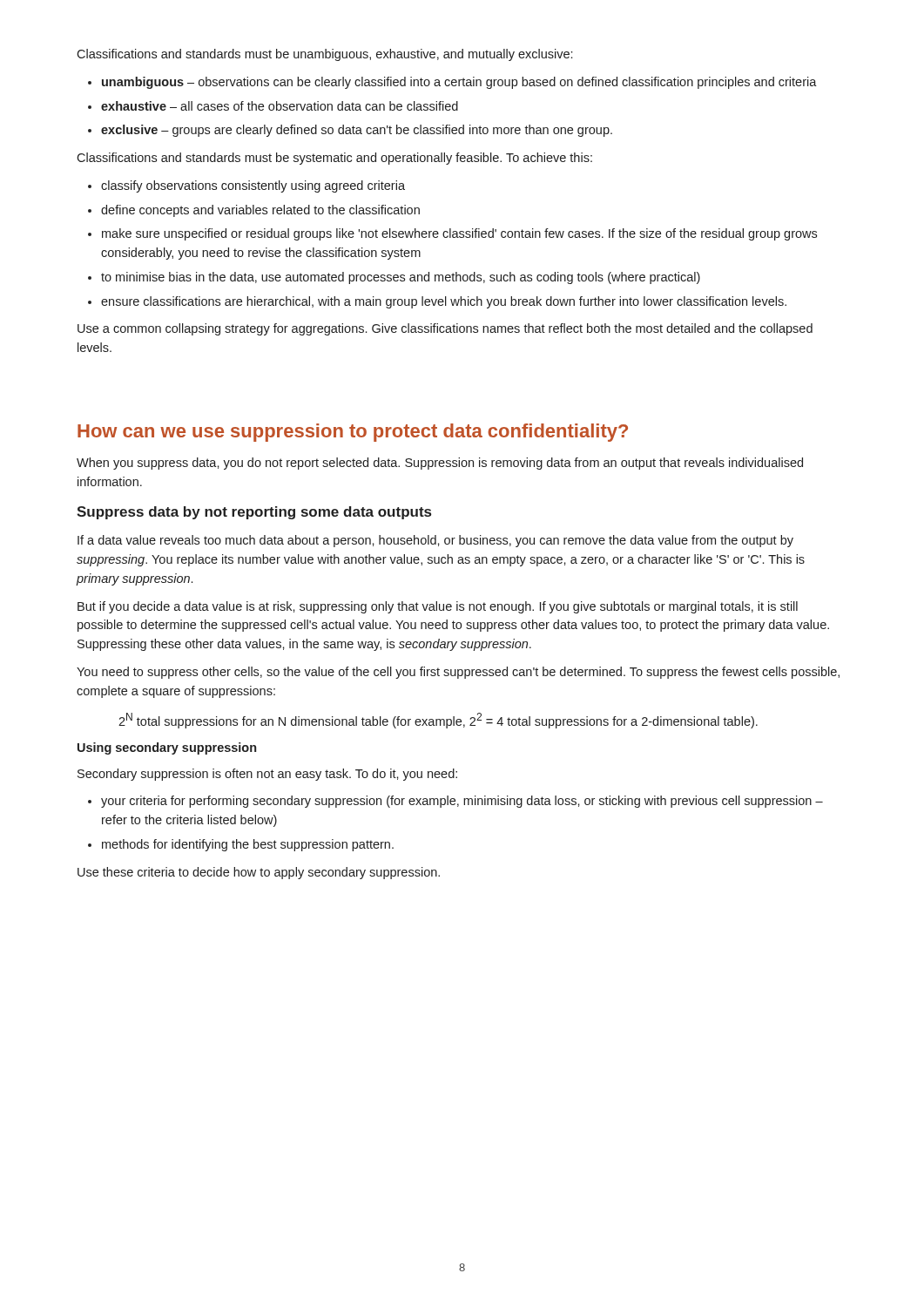
Task: Find the passage starting "exhaustive – all"
Action: point(280,106)
